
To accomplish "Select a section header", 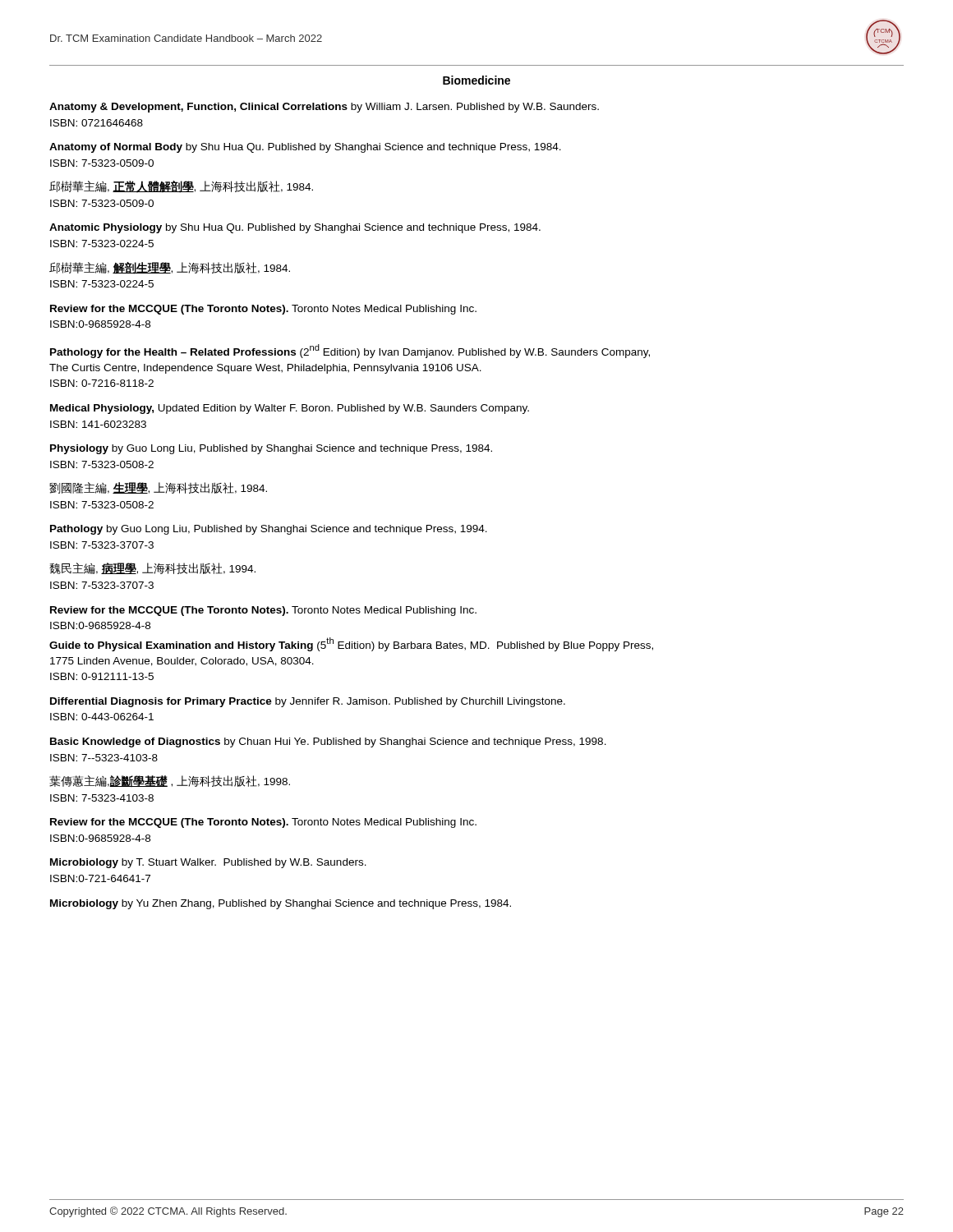I will (476, 81).
